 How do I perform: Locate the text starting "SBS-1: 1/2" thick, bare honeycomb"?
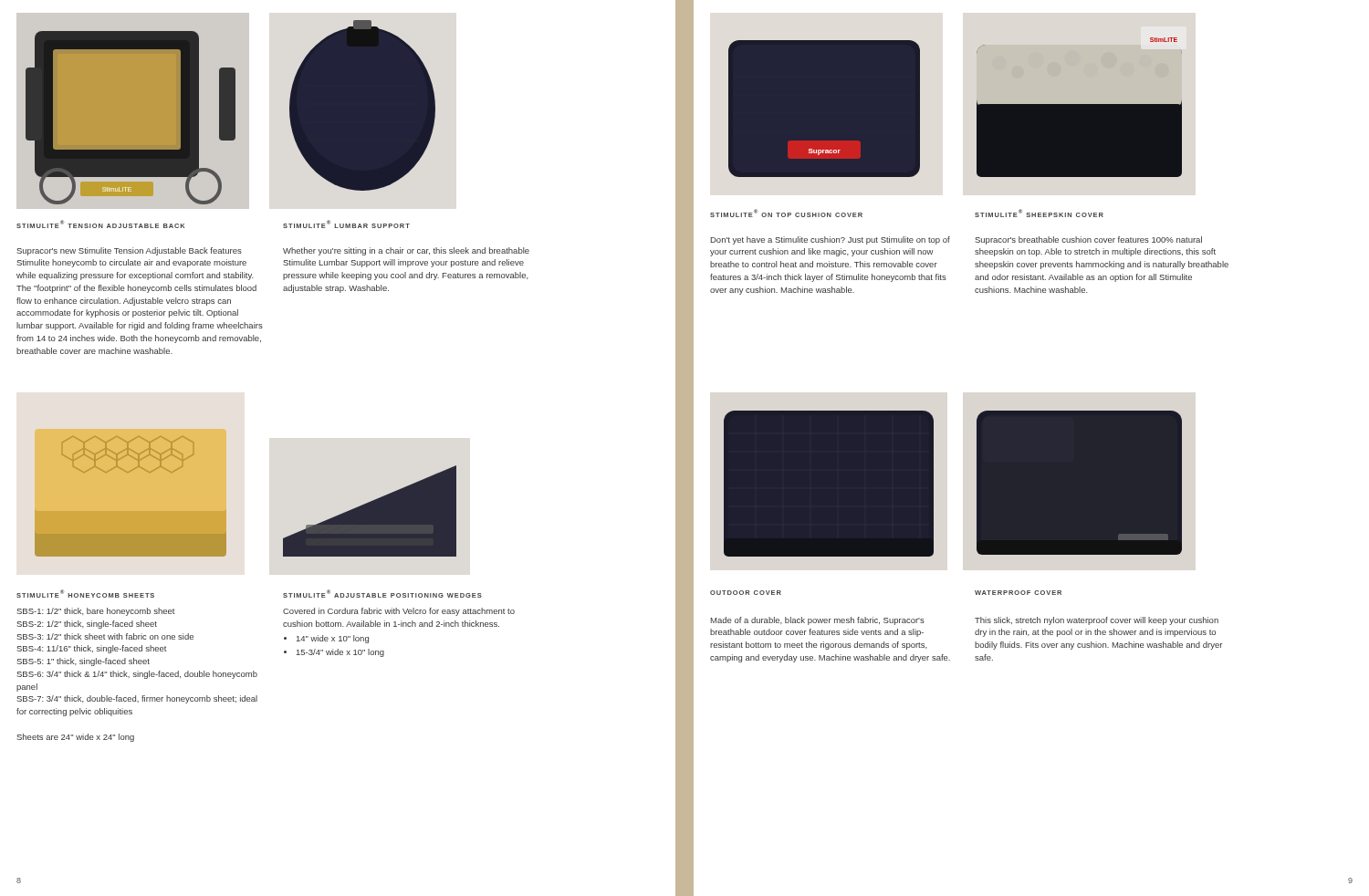(x=140, y=674)
